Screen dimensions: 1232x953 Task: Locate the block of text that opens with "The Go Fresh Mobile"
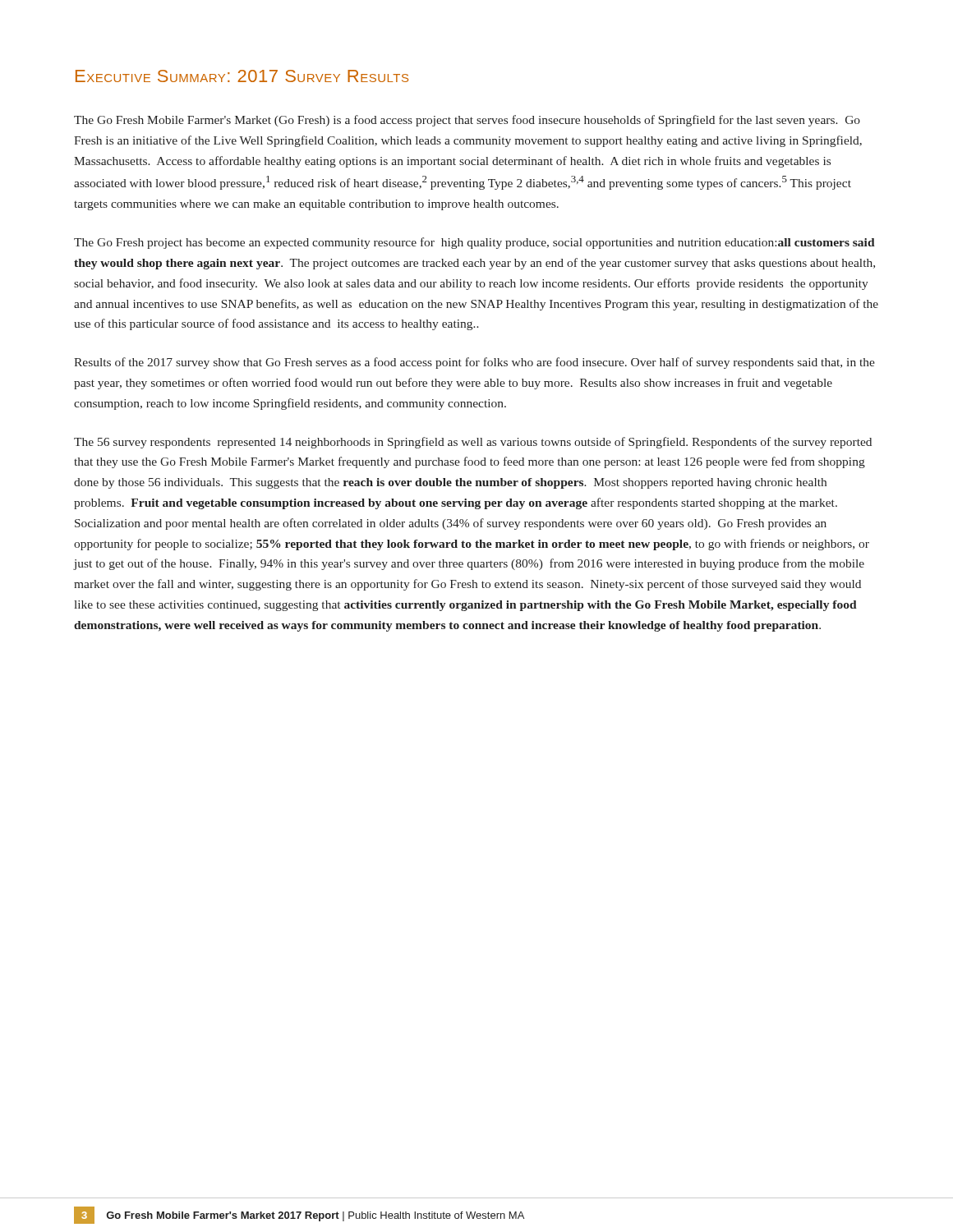point(468,162)
